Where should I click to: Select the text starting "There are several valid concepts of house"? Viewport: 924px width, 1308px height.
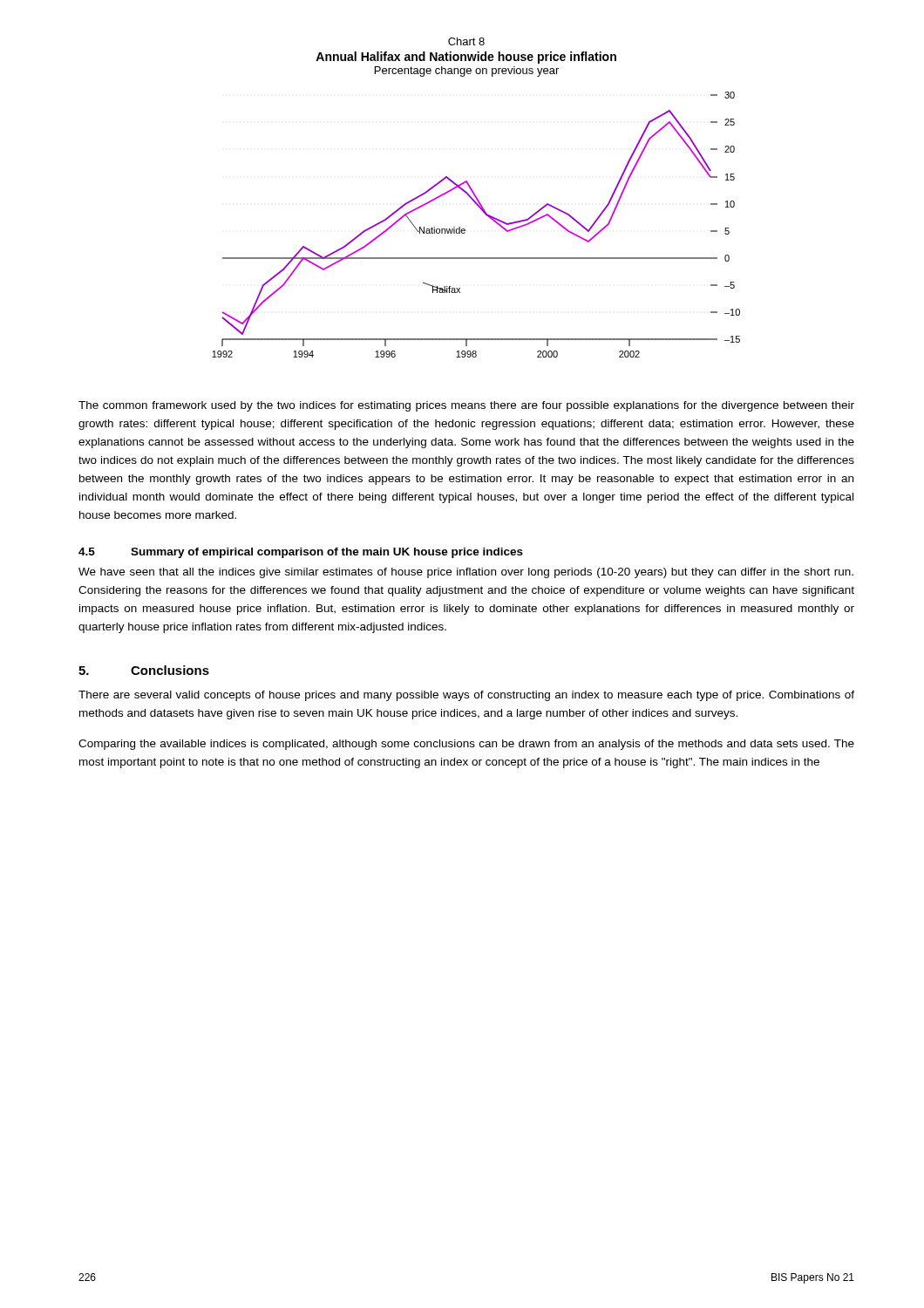pyautogui.click(x=466, y=704)
